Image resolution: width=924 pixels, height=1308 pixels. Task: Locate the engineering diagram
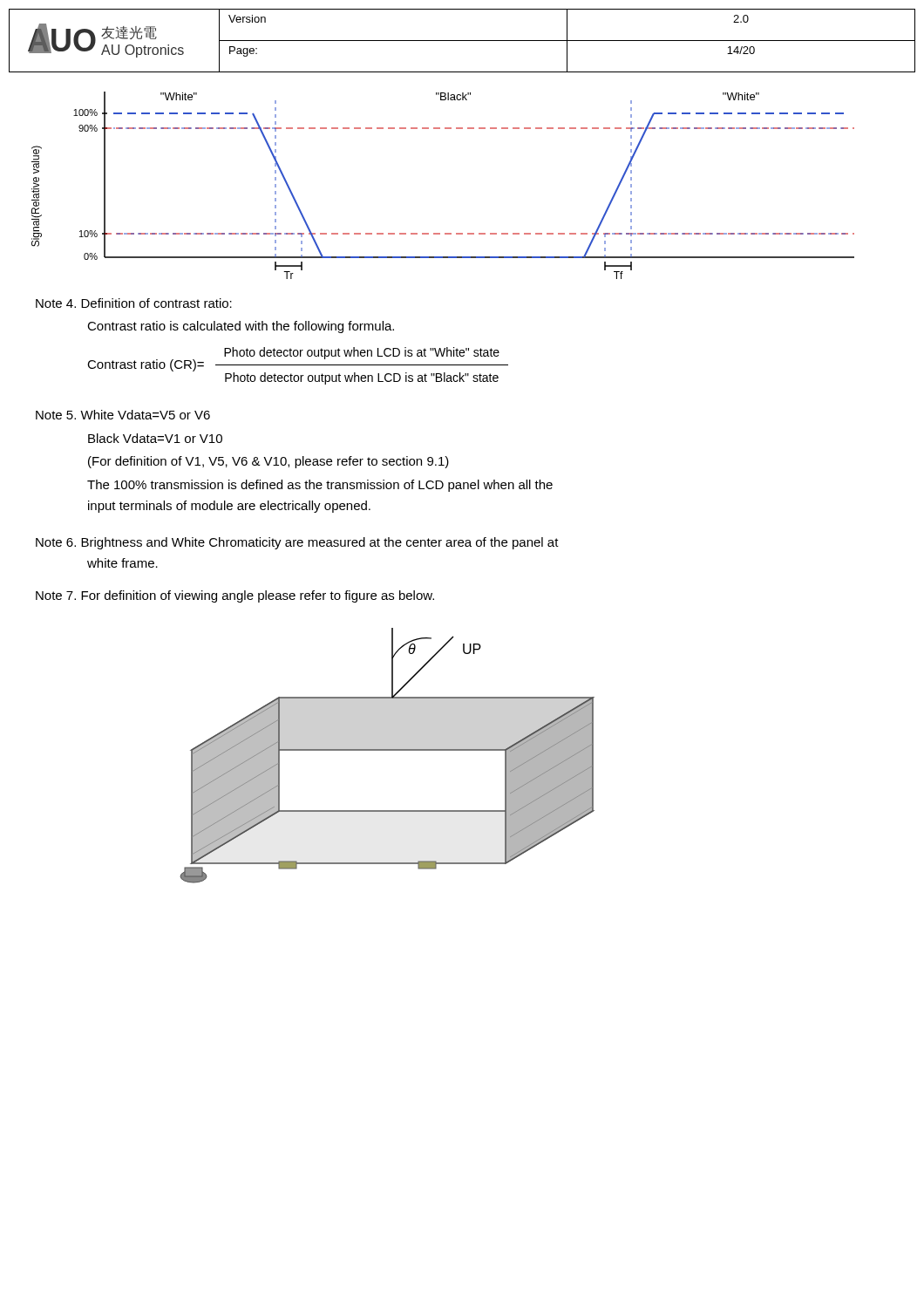[401, 780]
